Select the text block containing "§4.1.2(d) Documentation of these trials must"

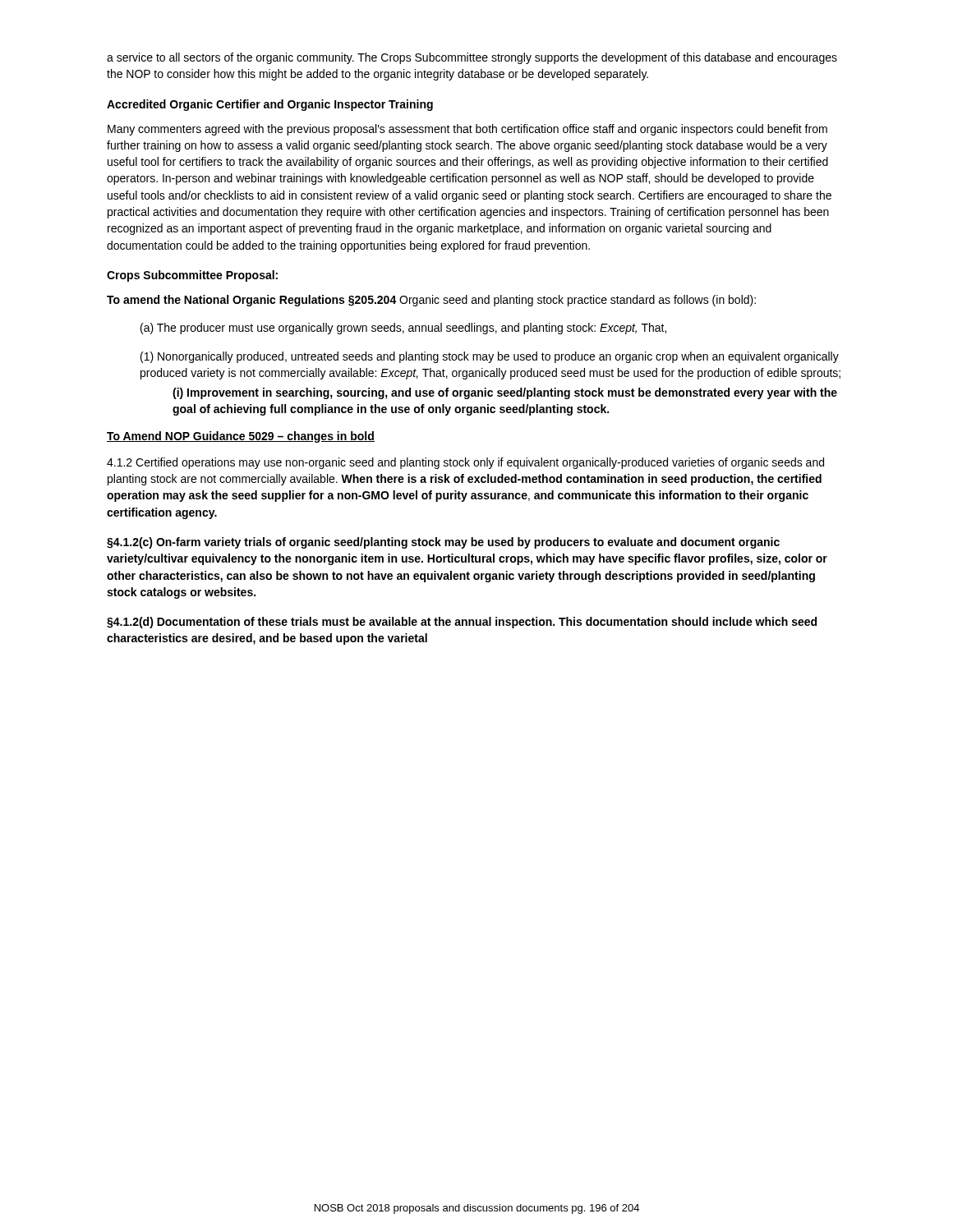(x=462, y=630)
